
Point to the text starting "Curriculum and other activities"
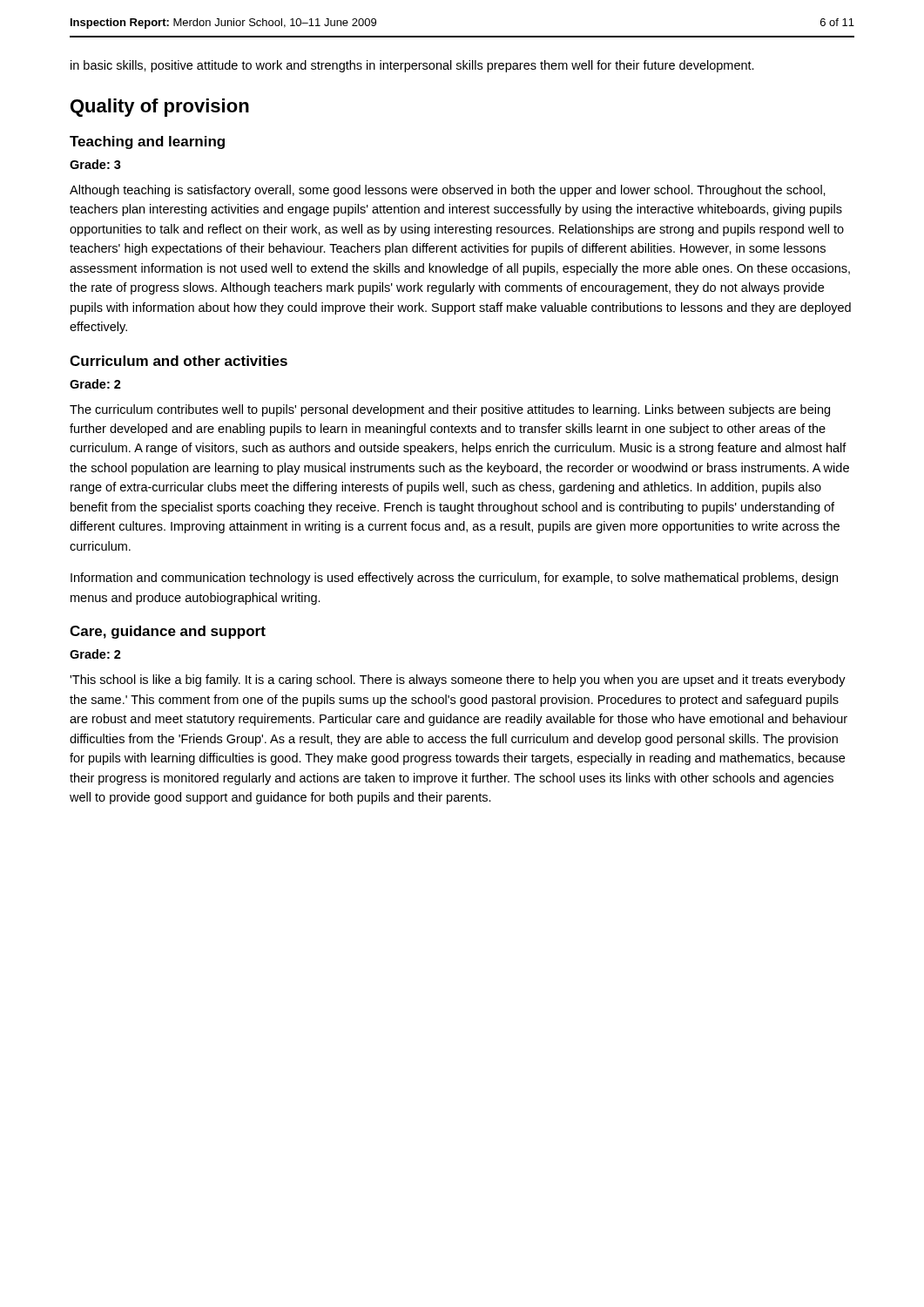point(179,361)
